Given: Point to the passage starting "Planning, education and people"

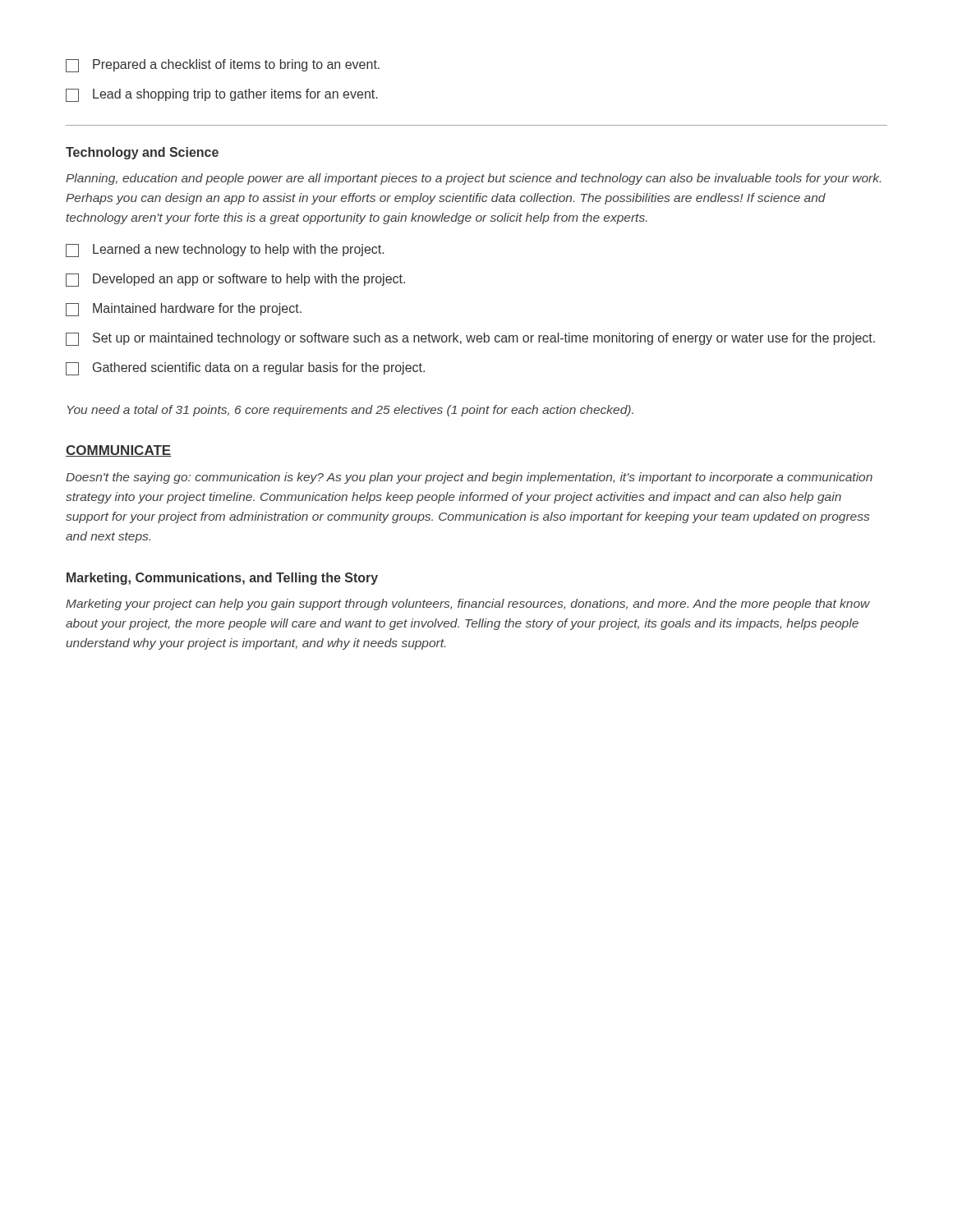Looking at the screenshot, I should 474,198.
